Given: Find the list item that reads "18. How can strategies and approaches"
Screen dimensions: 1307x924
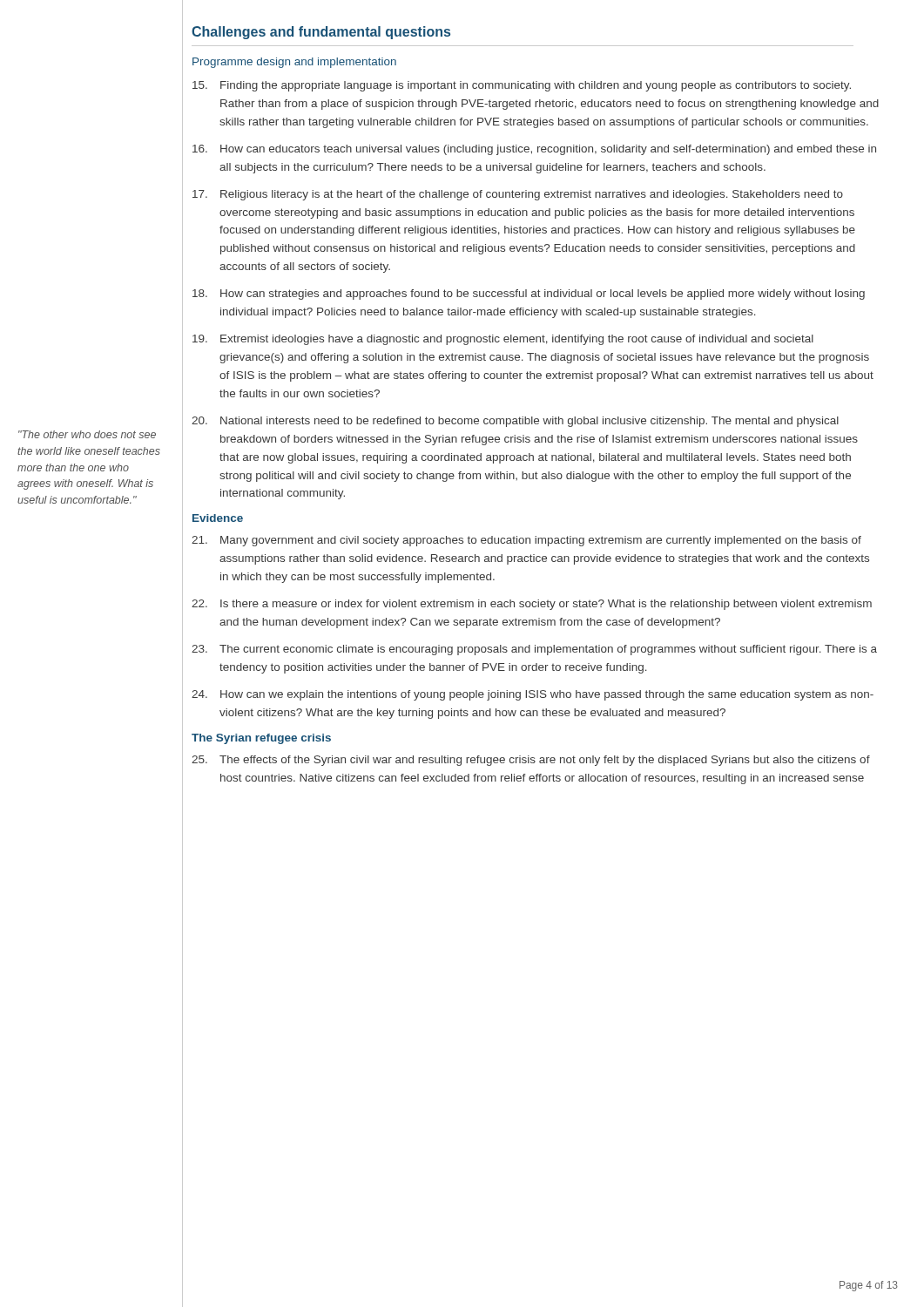Looking at the screenshot, I should pos(536,303).
